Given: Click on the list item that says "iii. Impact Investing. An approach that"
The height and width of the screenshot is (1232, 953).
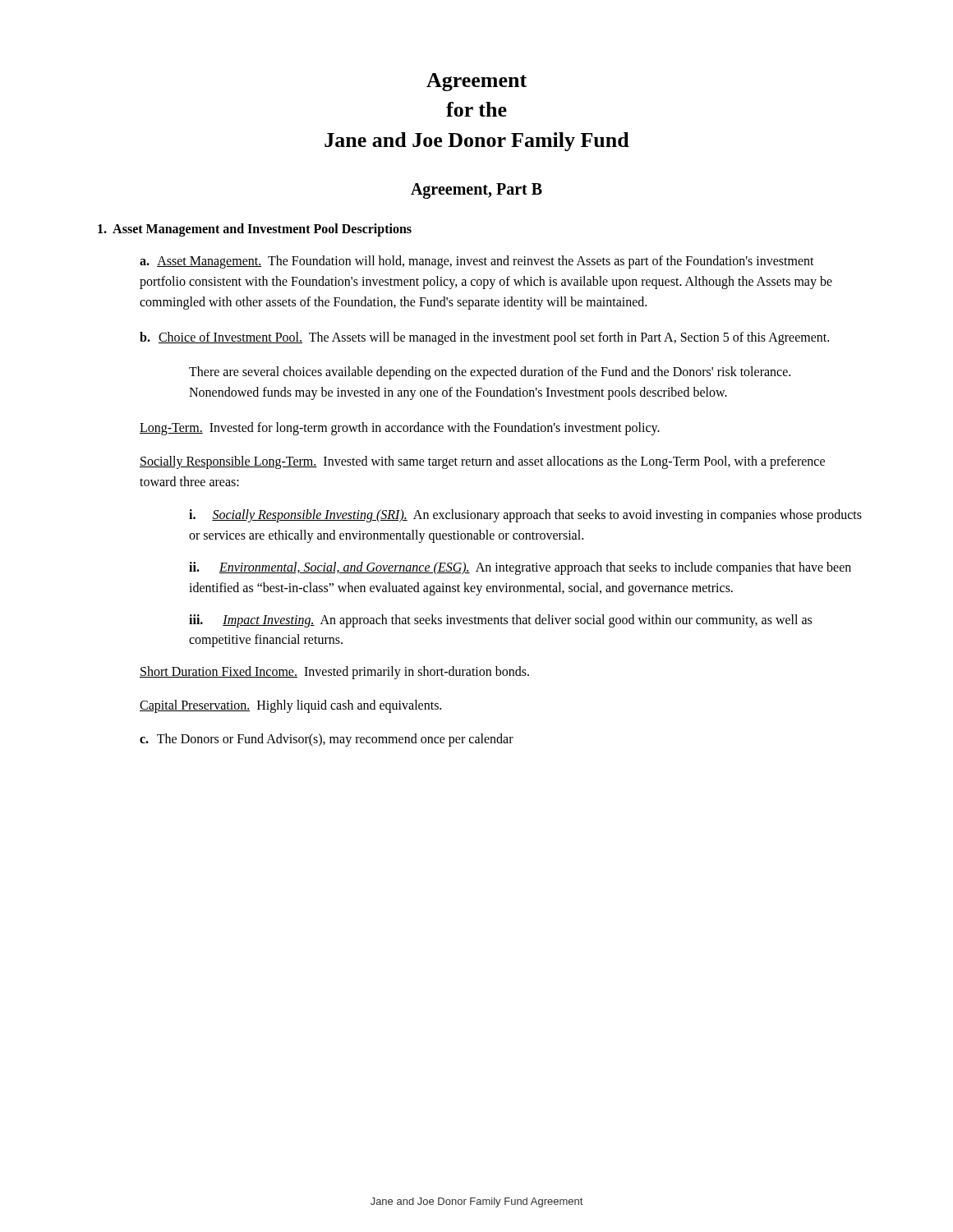Looking at the screenshot, I should tap(501, 629).
